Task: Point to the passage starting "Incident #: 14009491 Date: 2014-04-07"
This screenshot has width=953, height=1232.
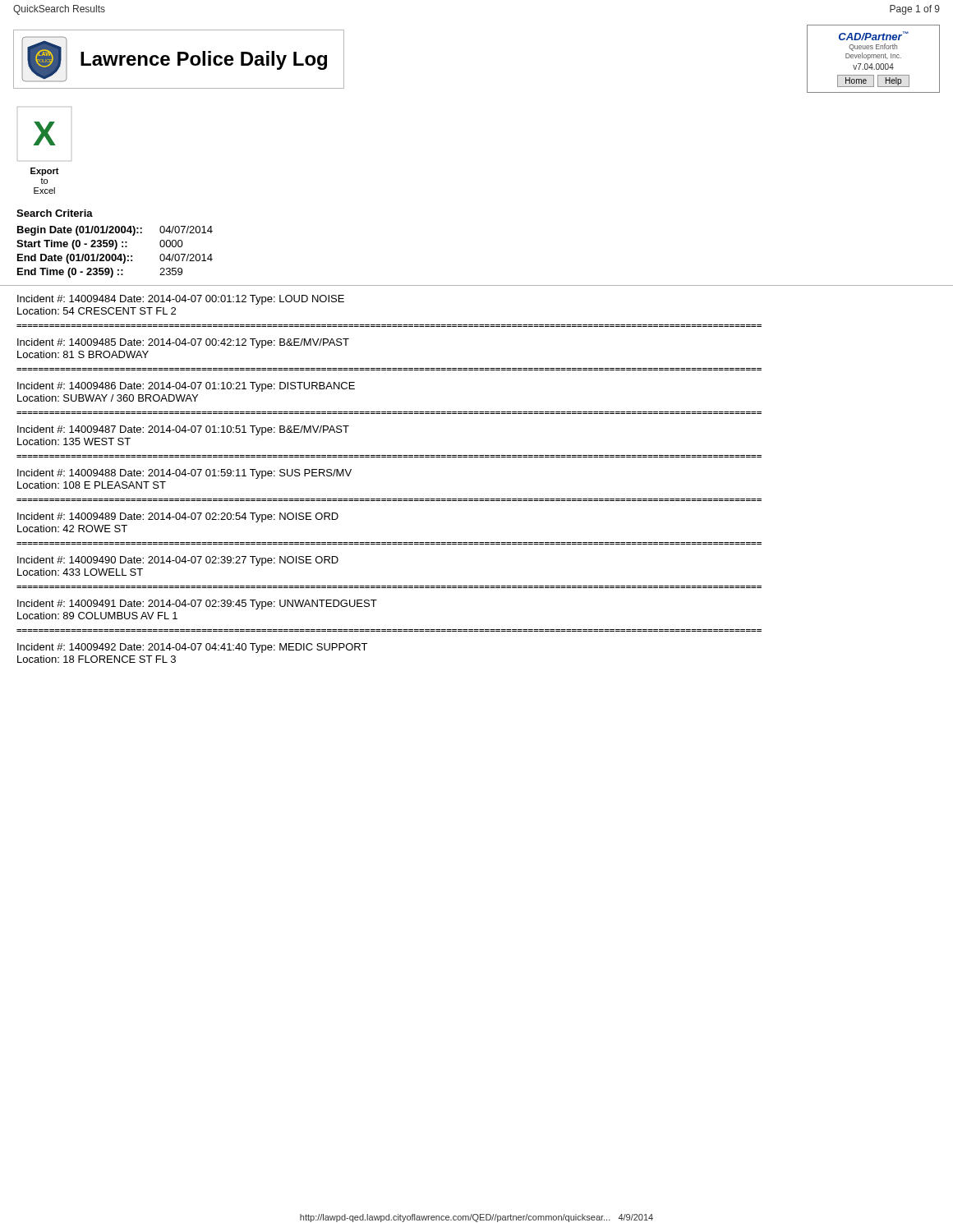Action: tap(197, 610)
